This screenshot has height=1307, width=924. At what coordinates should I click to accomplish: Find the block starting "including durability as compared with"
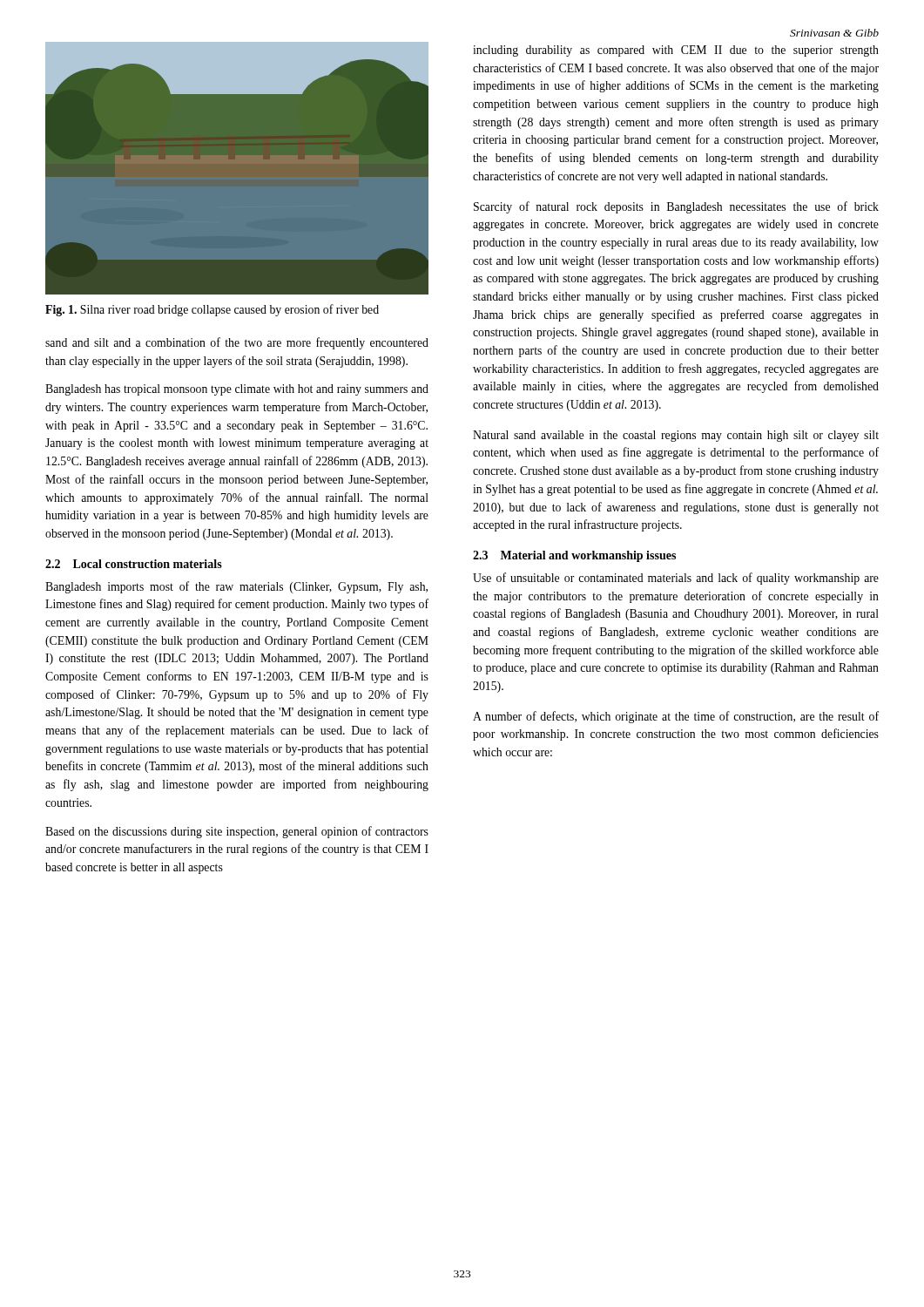click(x=676, y=113)
